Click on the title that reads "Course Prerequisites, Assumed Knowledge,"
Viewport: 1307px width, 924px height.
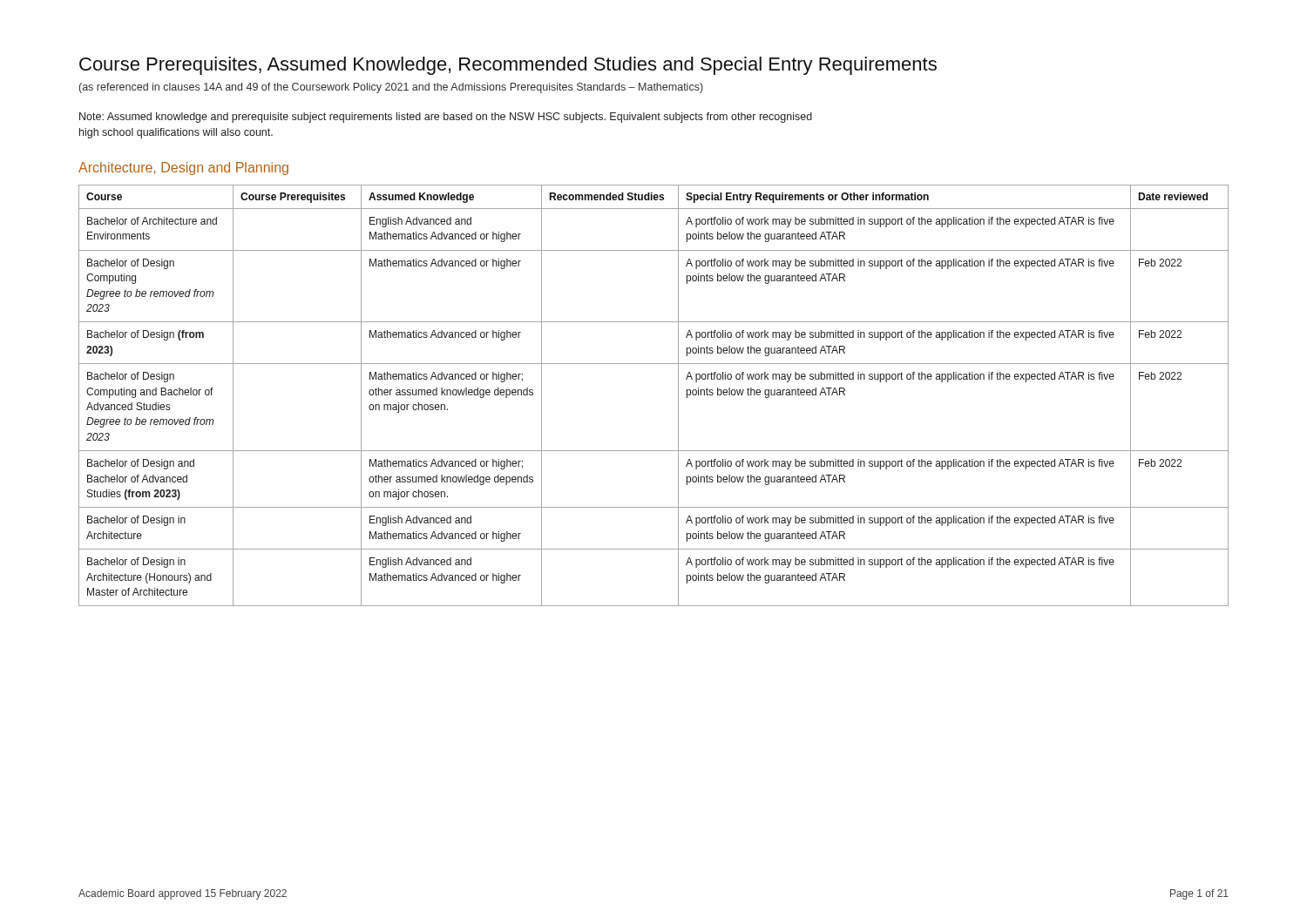[654, 73]
